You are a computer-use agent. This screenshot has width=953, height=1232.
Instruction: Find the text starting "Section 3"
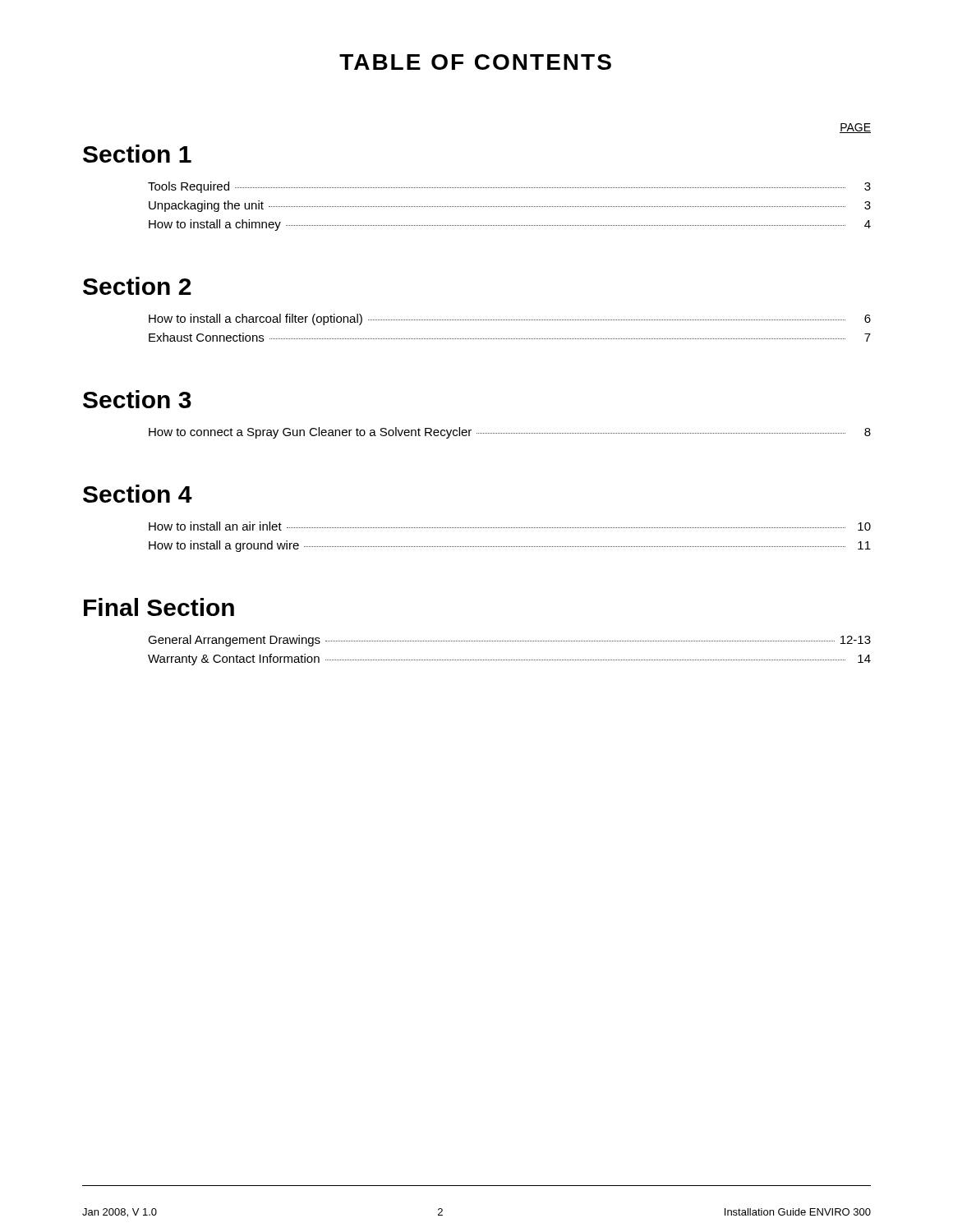point(137,400)
